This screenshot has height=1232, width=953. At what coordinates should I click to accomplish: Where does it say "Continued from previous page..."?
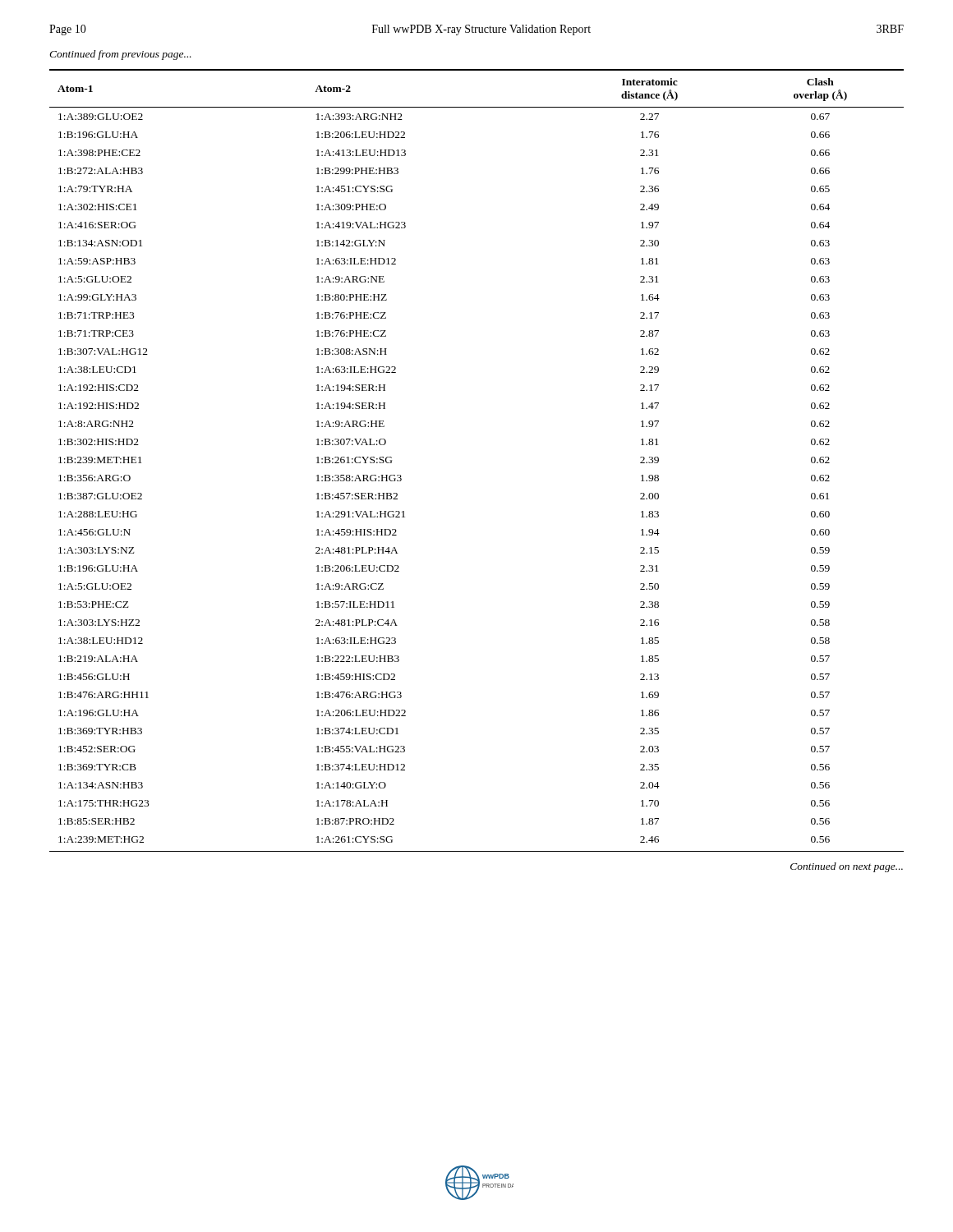(x=121, y=54)
